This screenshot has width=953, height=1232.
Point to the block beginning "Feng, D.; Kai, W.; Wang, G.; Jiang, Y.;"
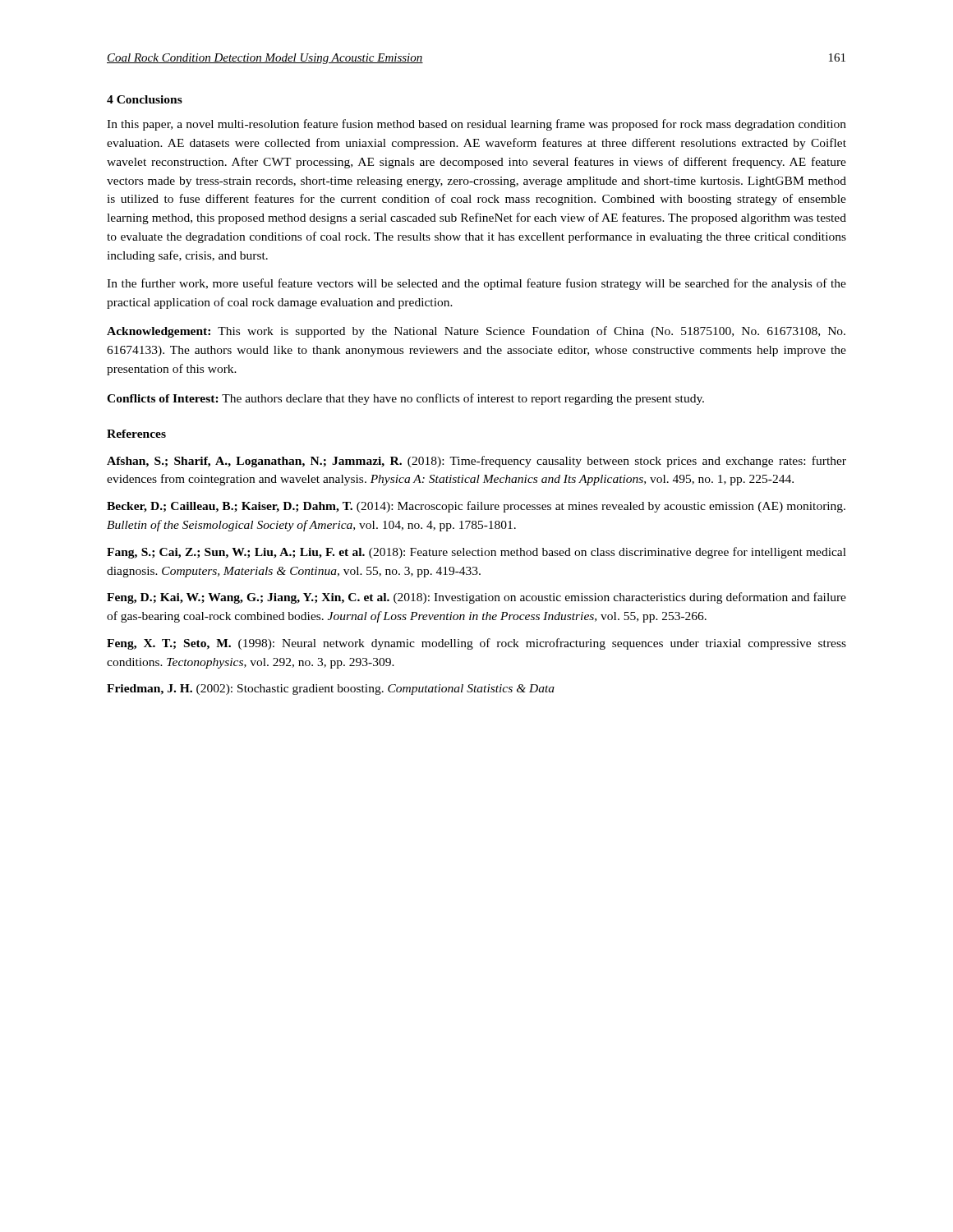click(x=476, y=606)
